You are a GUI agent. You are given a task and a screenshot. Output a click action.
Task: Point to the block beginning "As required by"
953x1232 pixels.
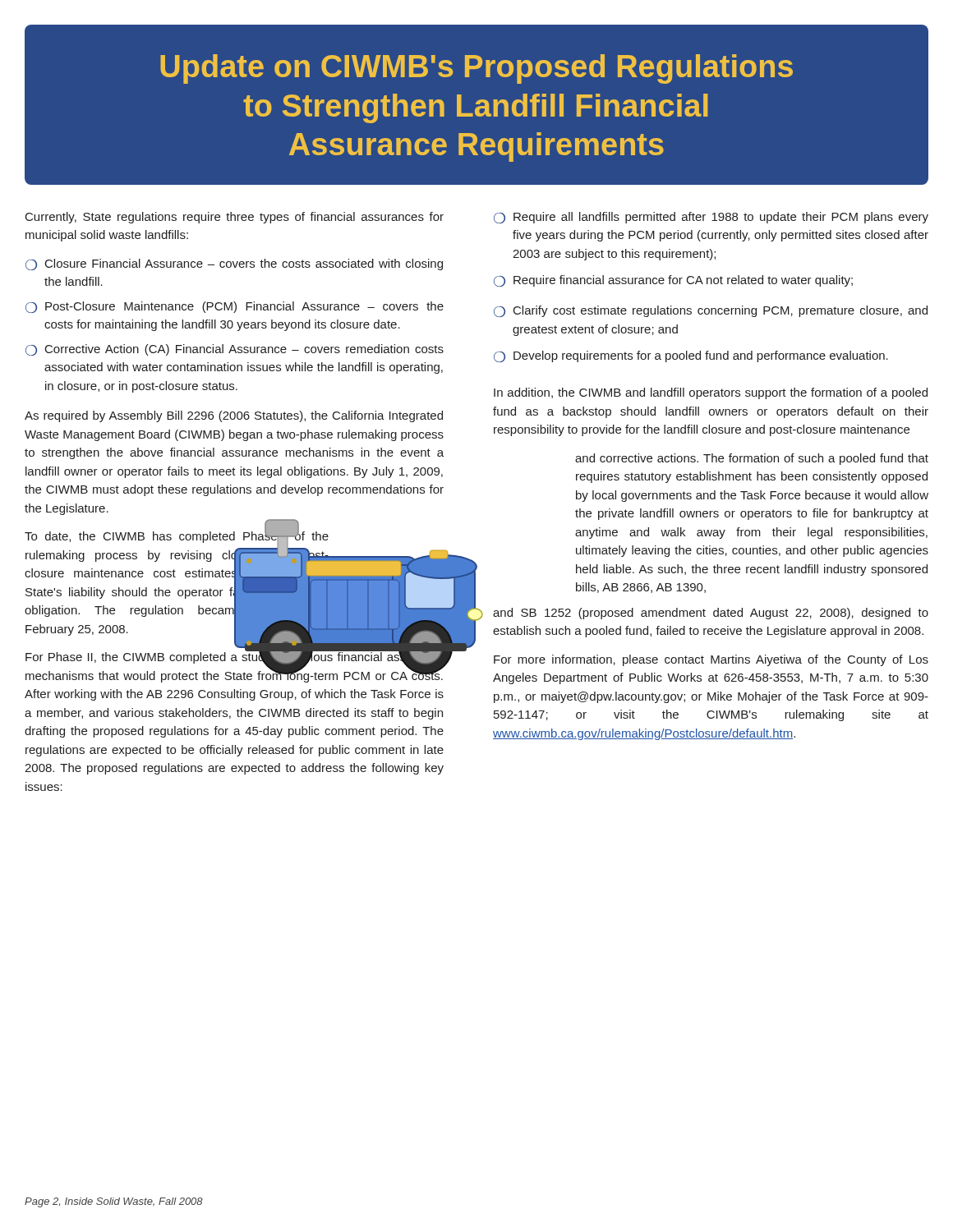click(x=234, y=461)
